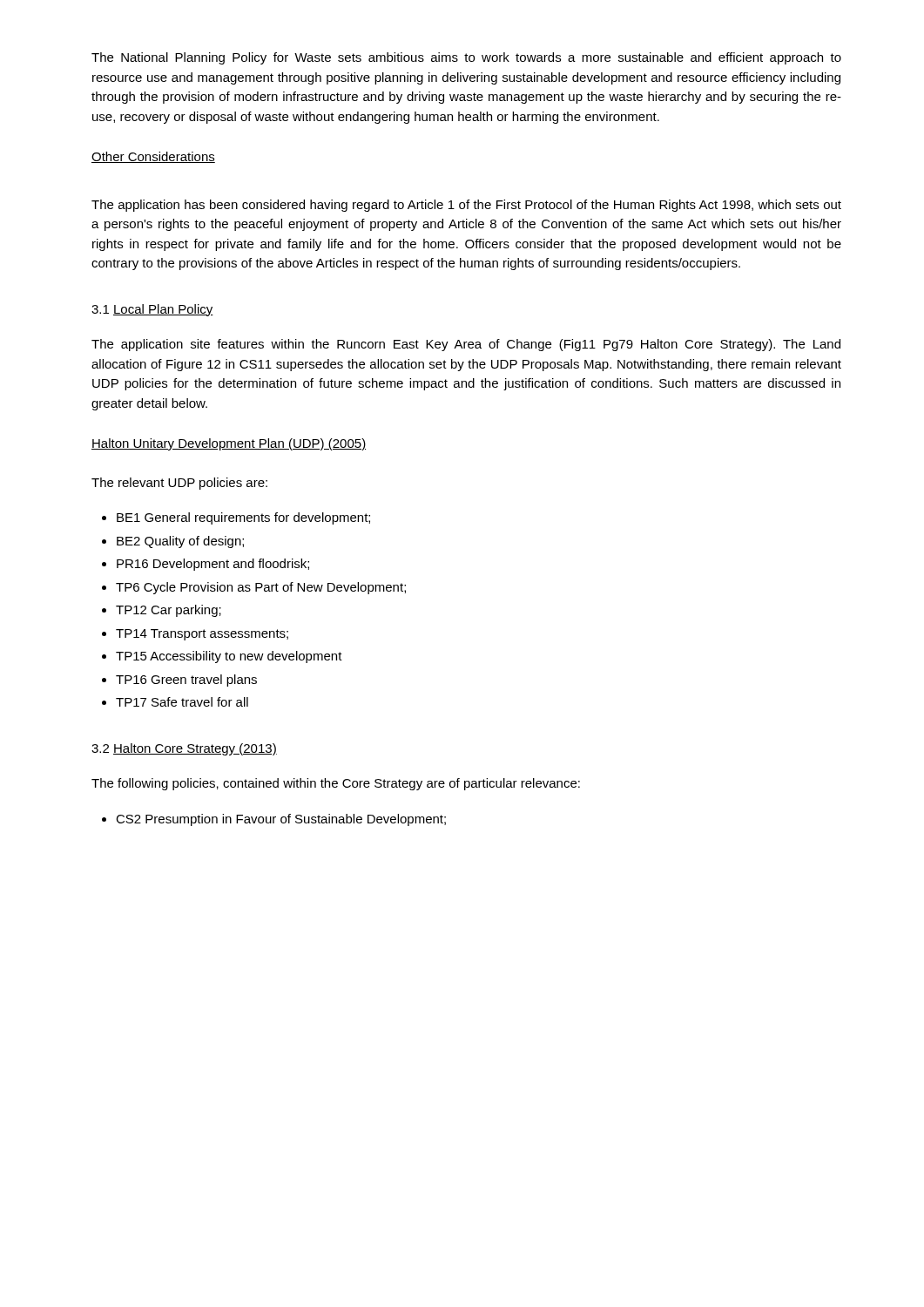Locate the list item with the text "CS2 Presumption in Favour of Sustainable"

point(281,818)
